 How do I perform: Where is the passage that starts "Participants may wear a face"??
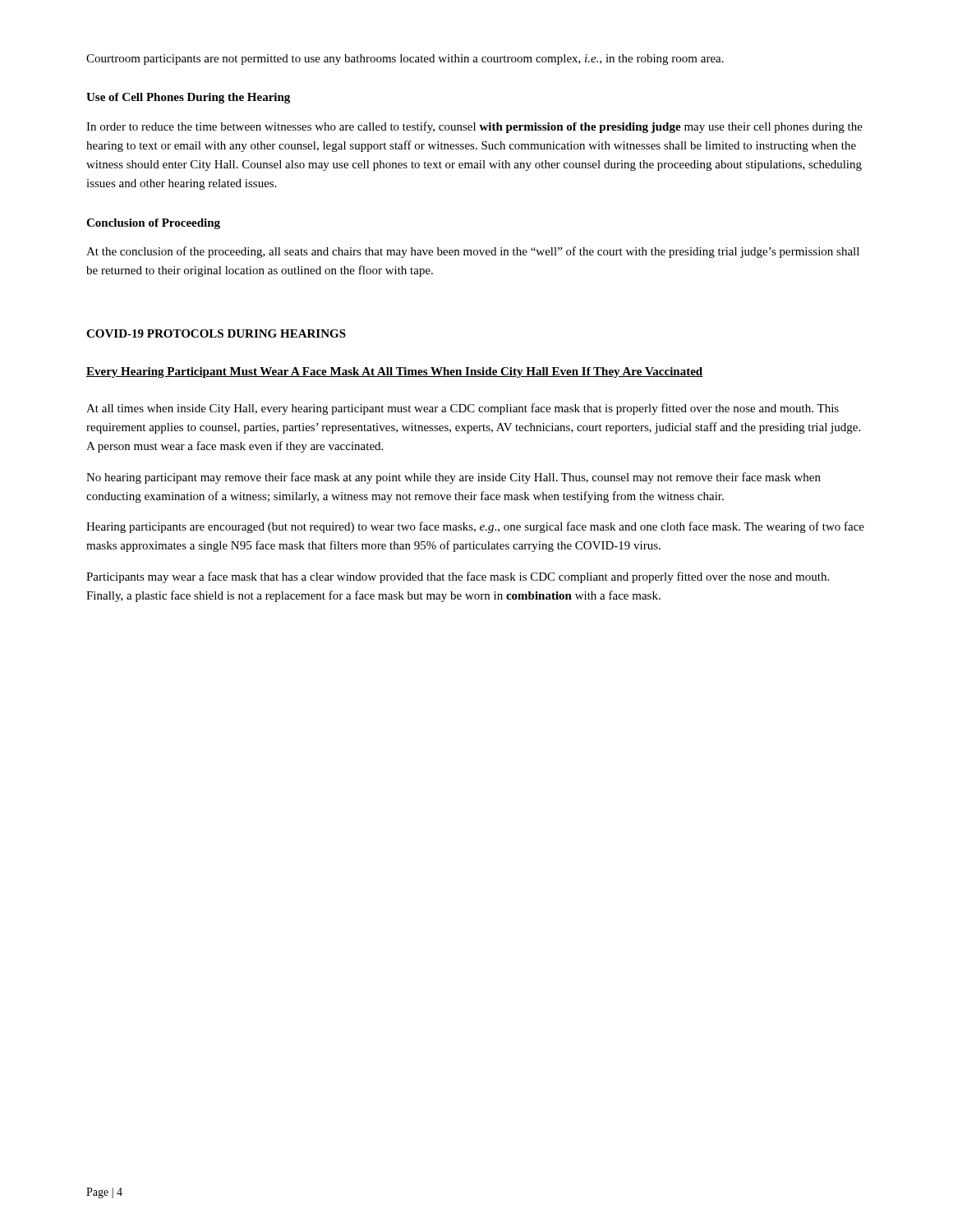(476, 586)
